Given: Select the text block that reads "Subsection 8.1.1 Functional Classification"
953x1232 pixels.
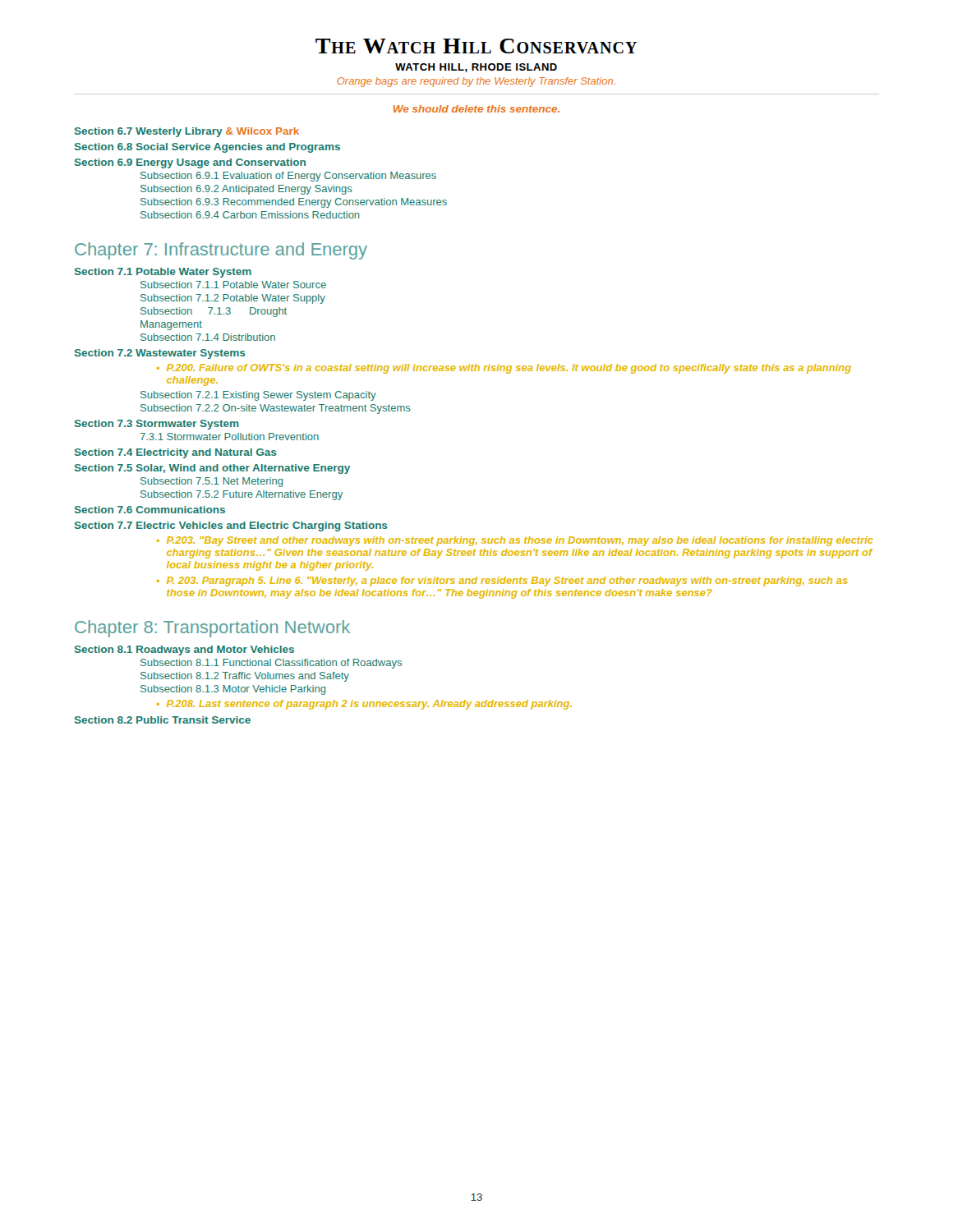Looking at the screenshot, I should click(x=271, y=662).
